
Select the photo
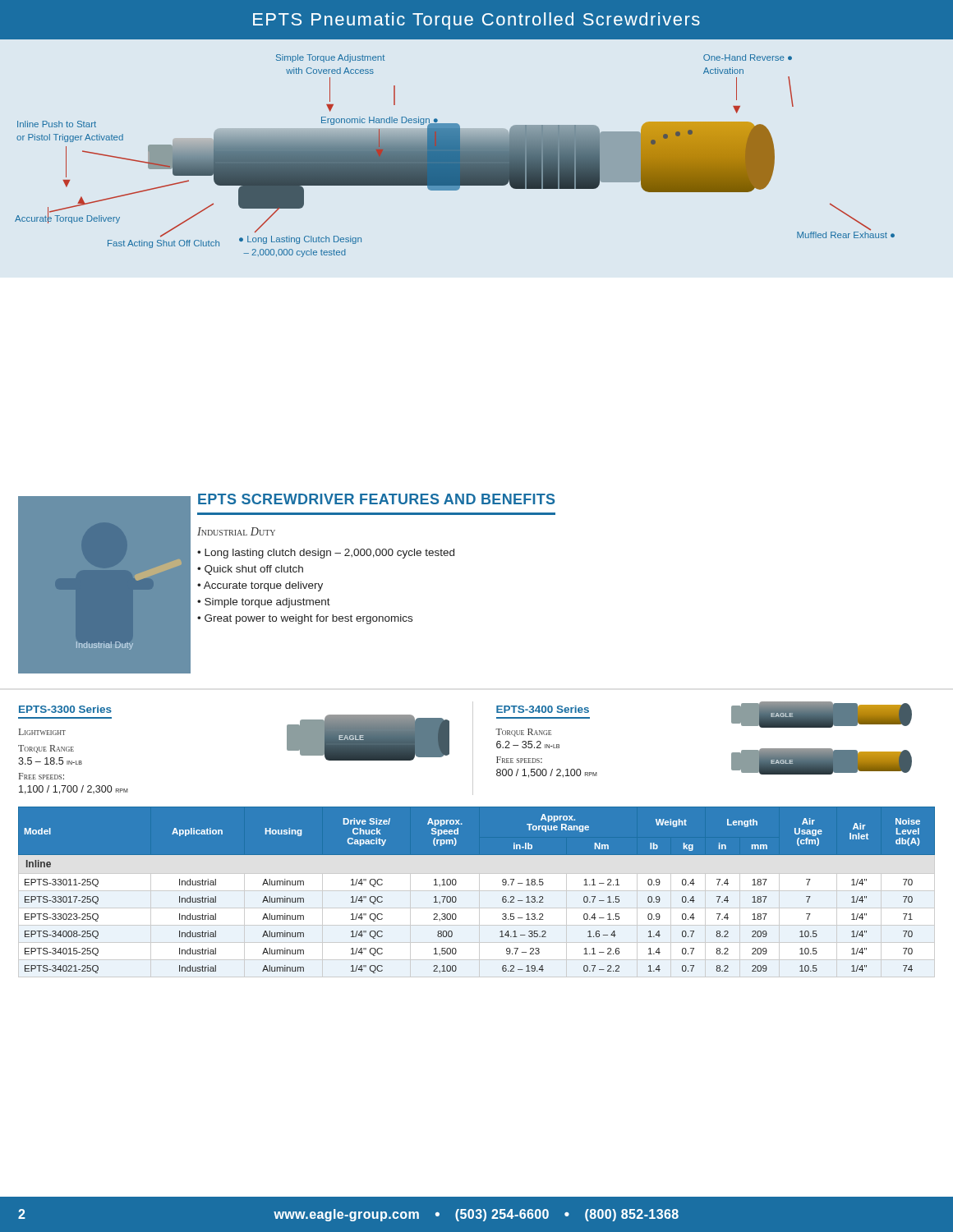(x=104, y=585)
